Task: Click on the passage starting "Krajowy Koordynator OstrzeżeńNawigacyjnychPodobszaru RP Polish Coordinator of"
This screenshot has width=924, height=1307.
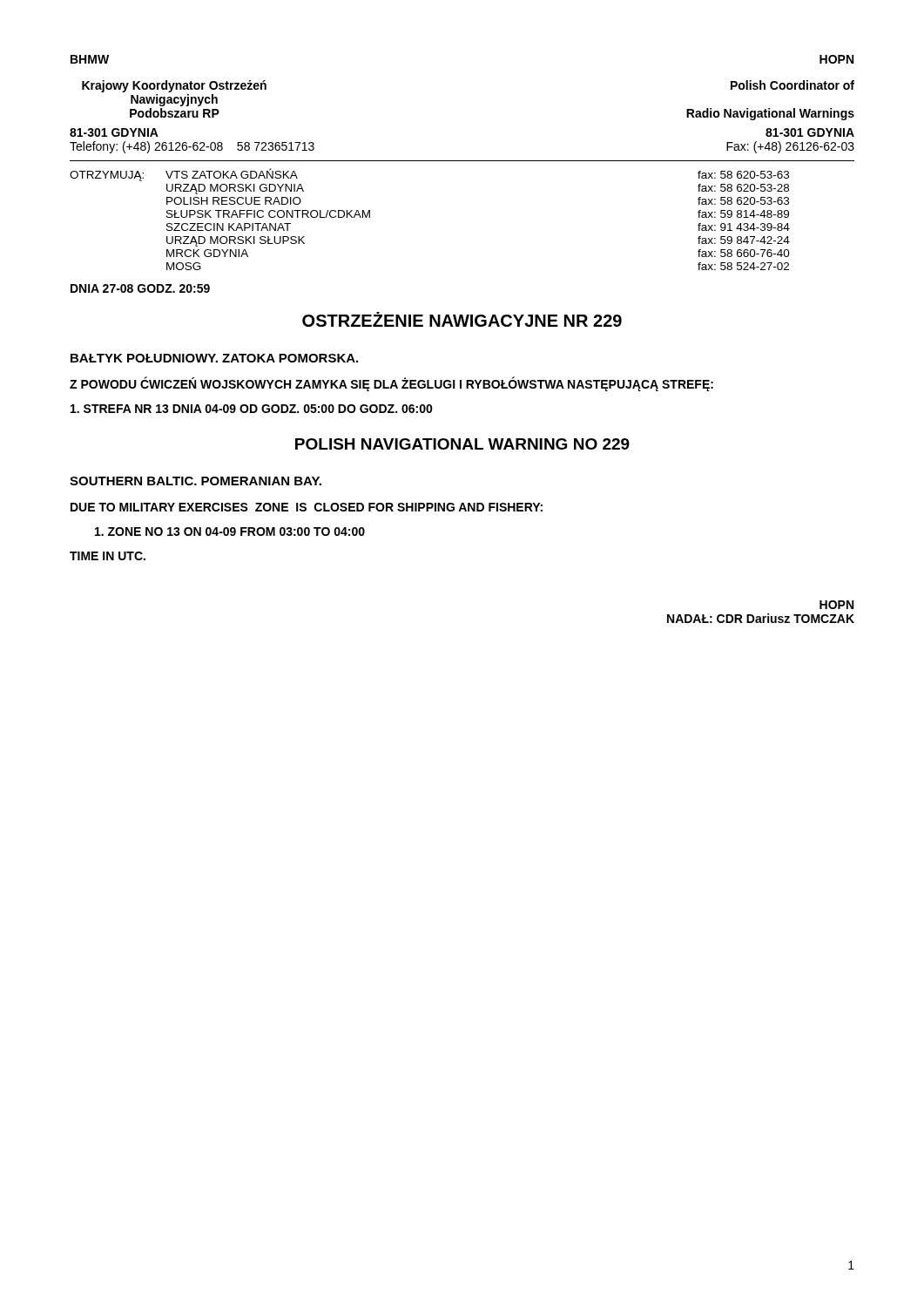Action: pos(184,86)
